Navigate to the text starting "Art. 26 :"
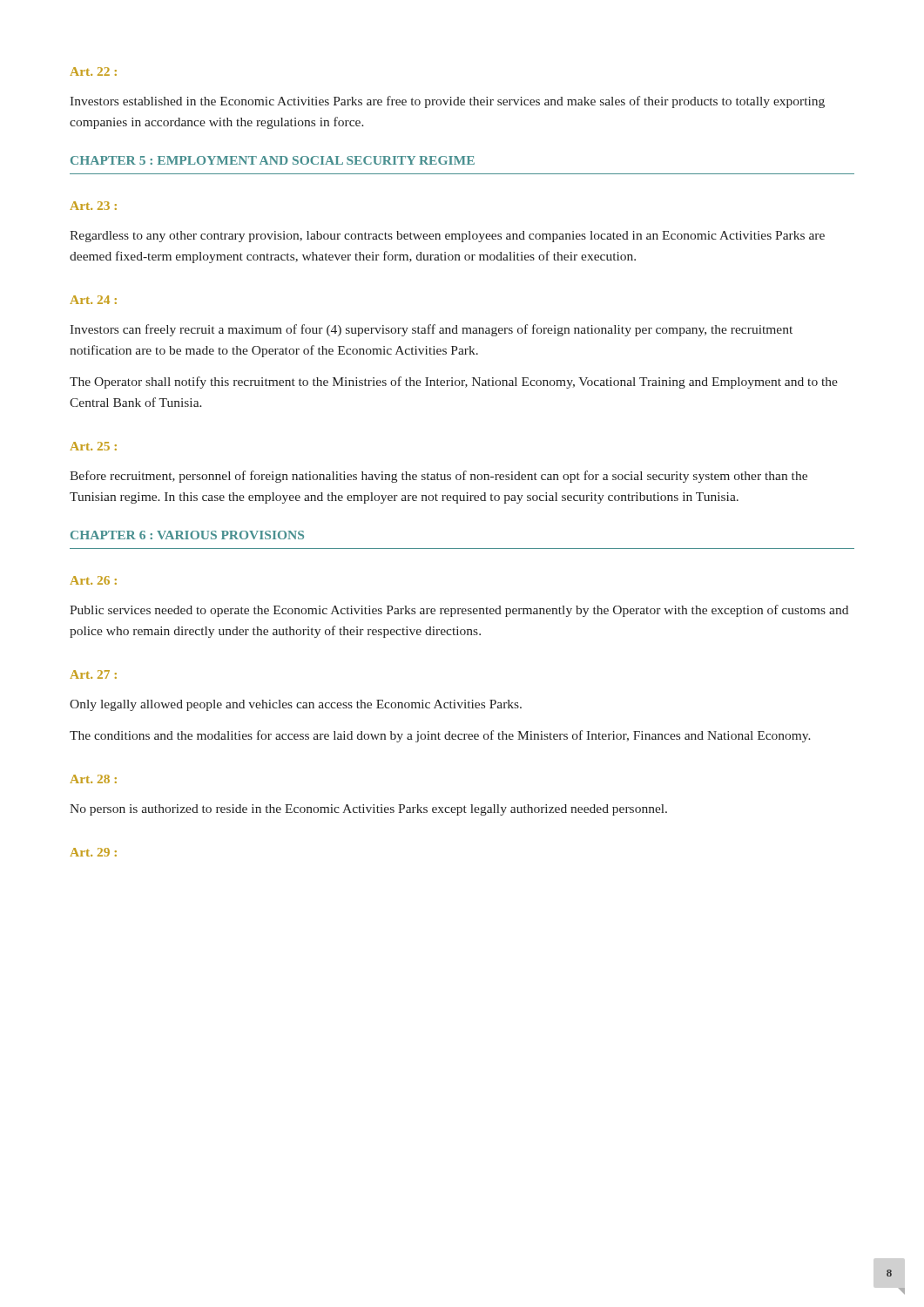The image size is (924, 1307). 94,580
